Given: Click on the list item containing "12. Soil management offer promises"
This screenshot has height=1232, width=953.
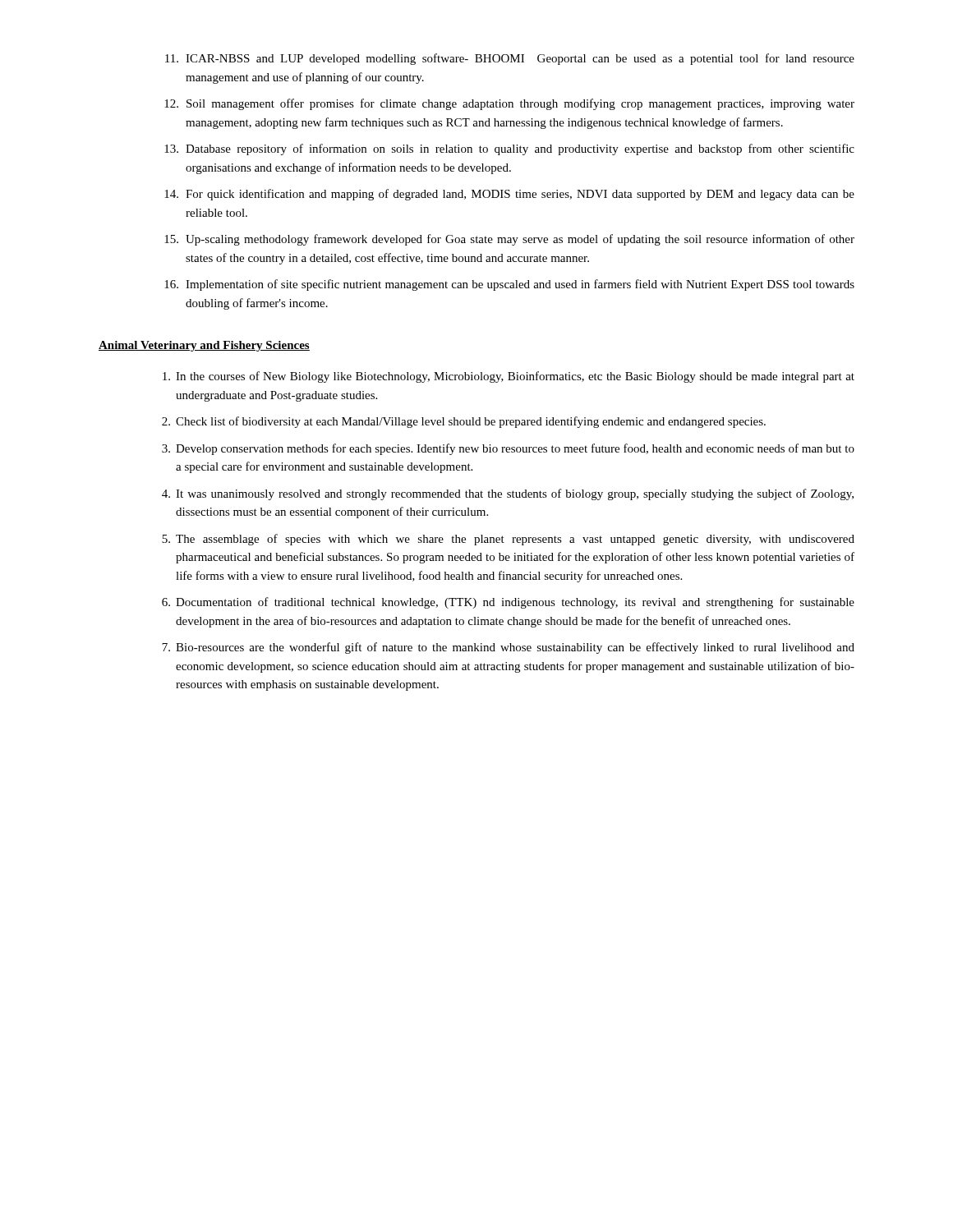Looking at the screenshot, I should point(501,113).
